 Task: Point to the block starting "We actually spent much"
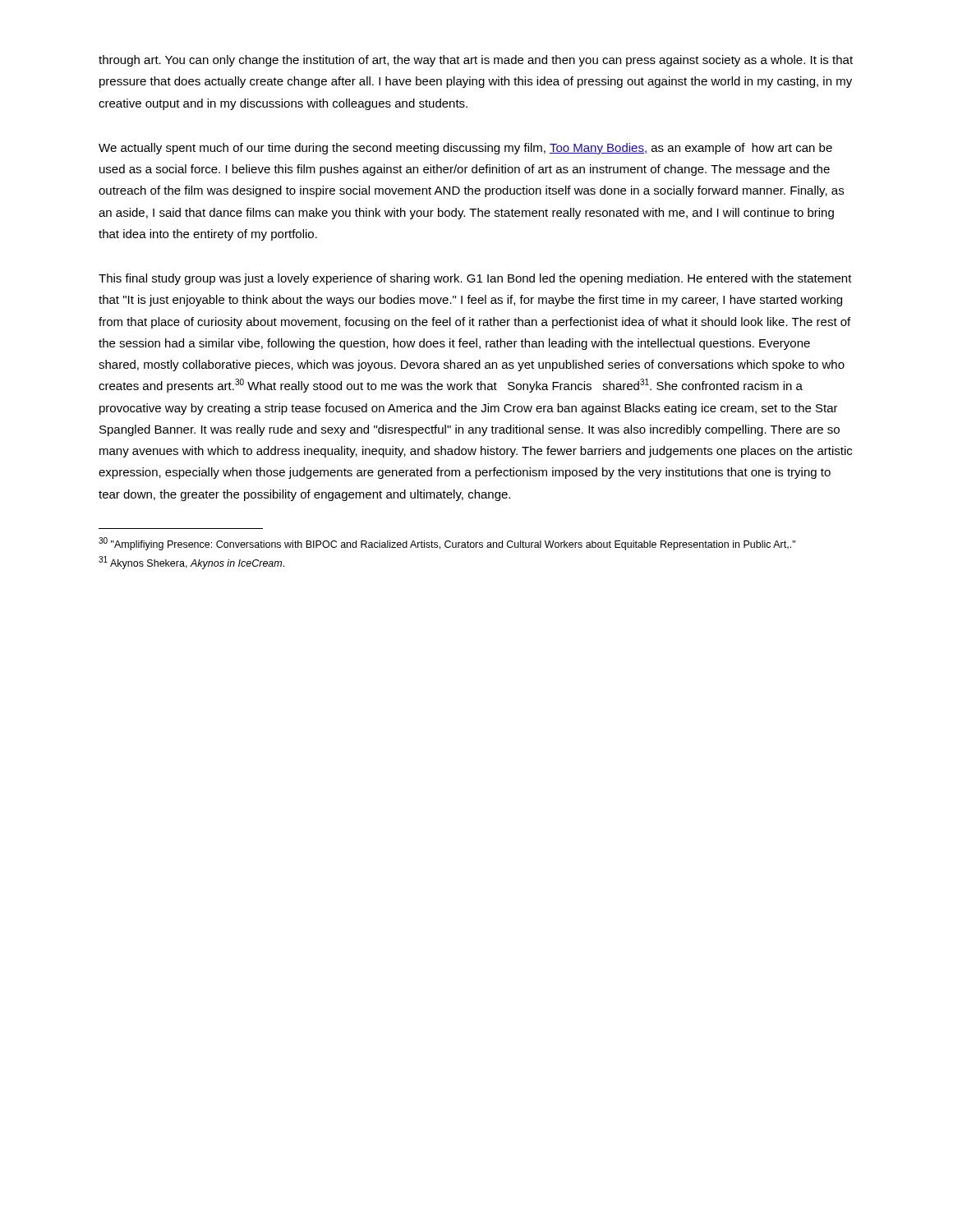click(471, 190)
